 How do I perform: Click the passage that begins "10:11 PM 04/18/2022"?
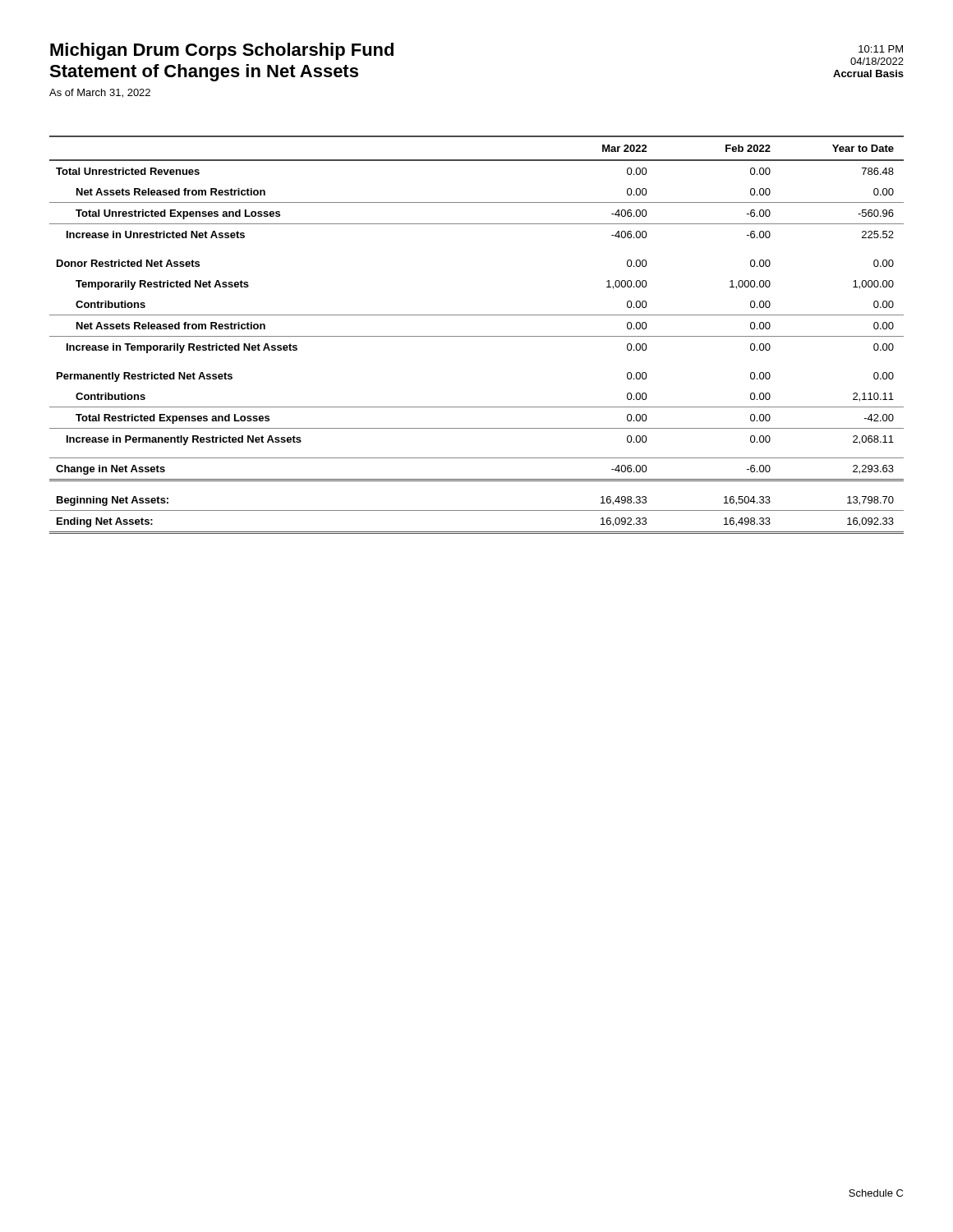point(868,61)
